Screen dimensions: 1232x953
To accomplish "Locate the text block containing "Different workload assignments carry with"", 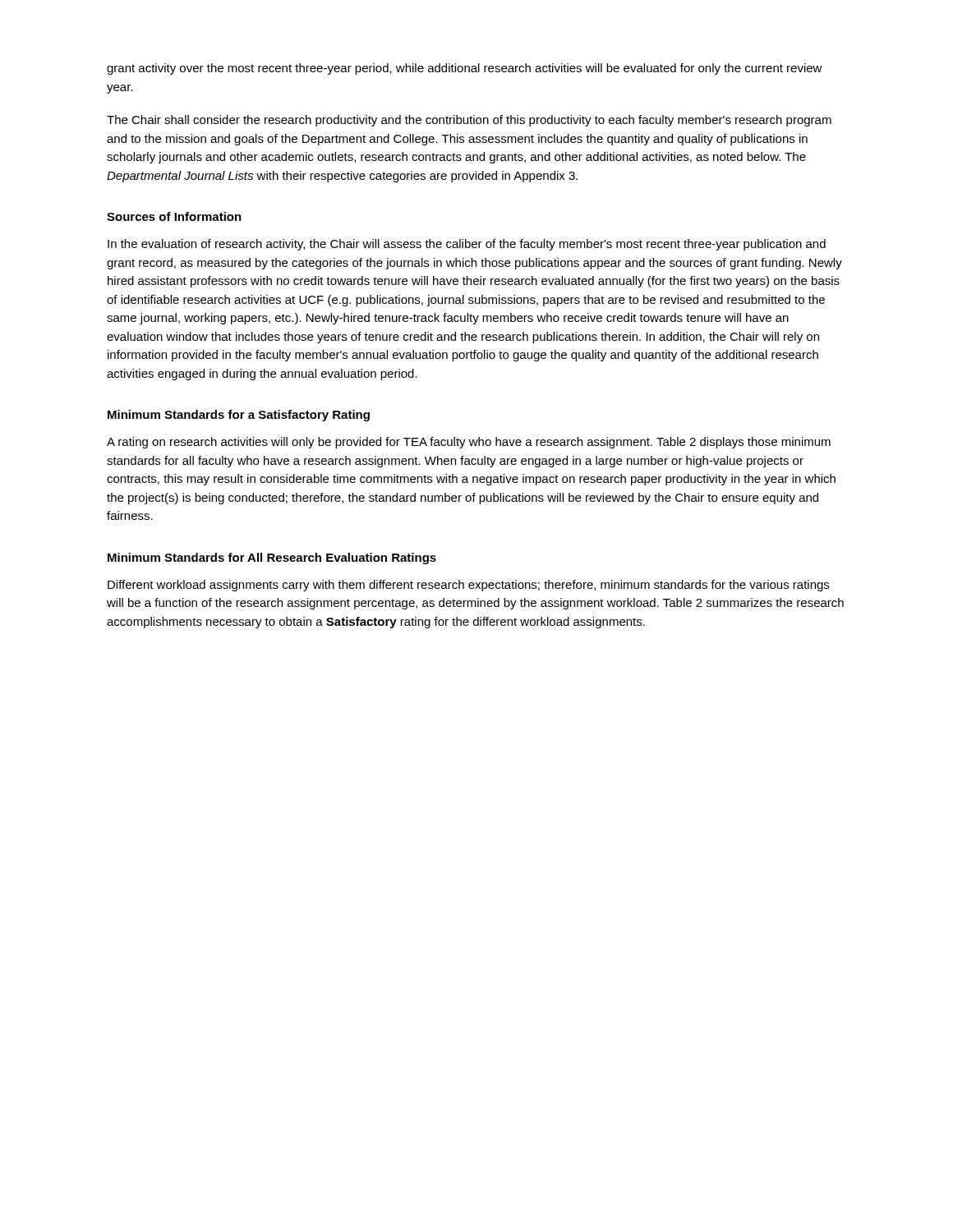I will coord(476,602).
